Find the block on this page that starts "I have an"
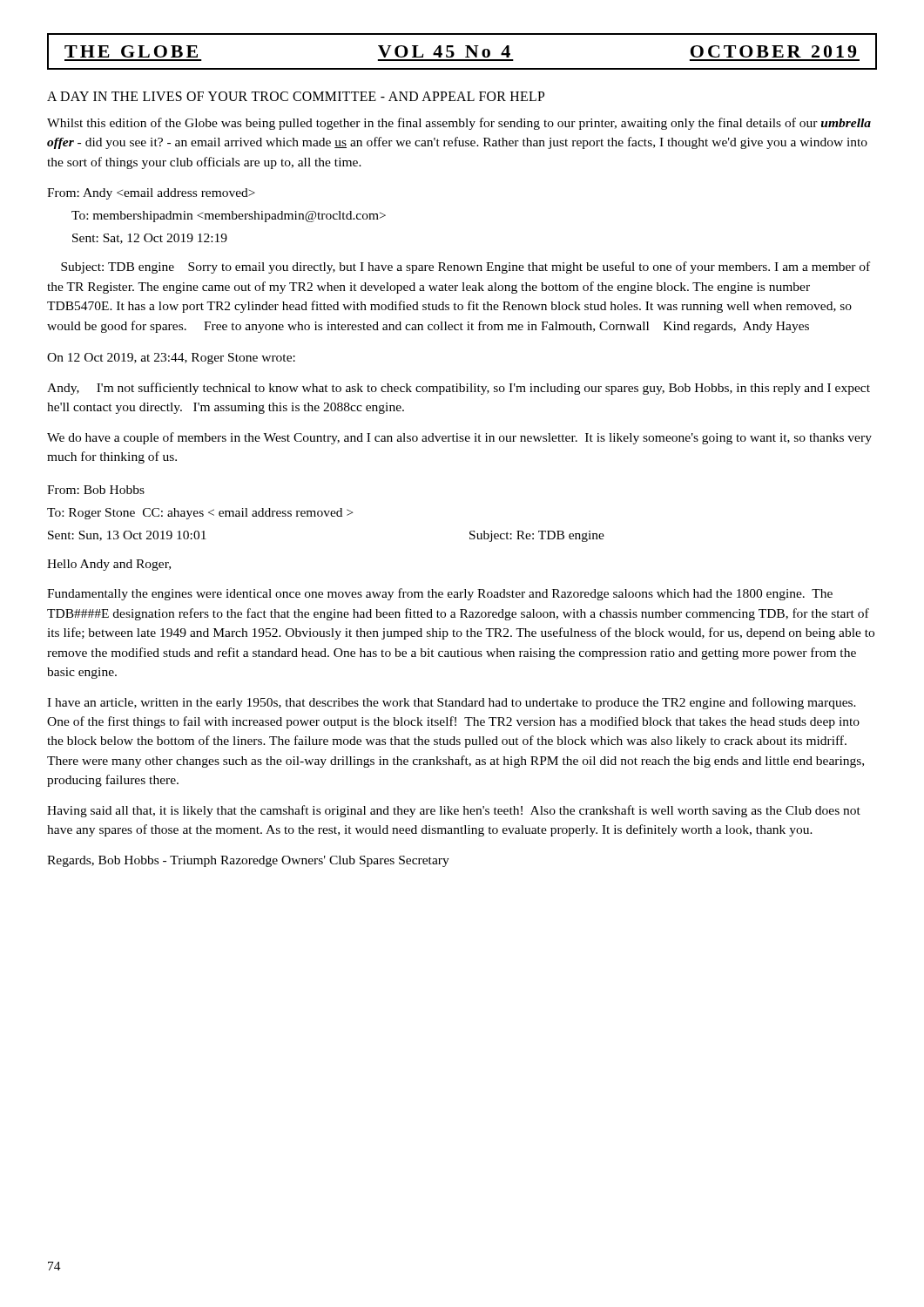Screen dimensions: 1307x924 [x=456, y=741]
